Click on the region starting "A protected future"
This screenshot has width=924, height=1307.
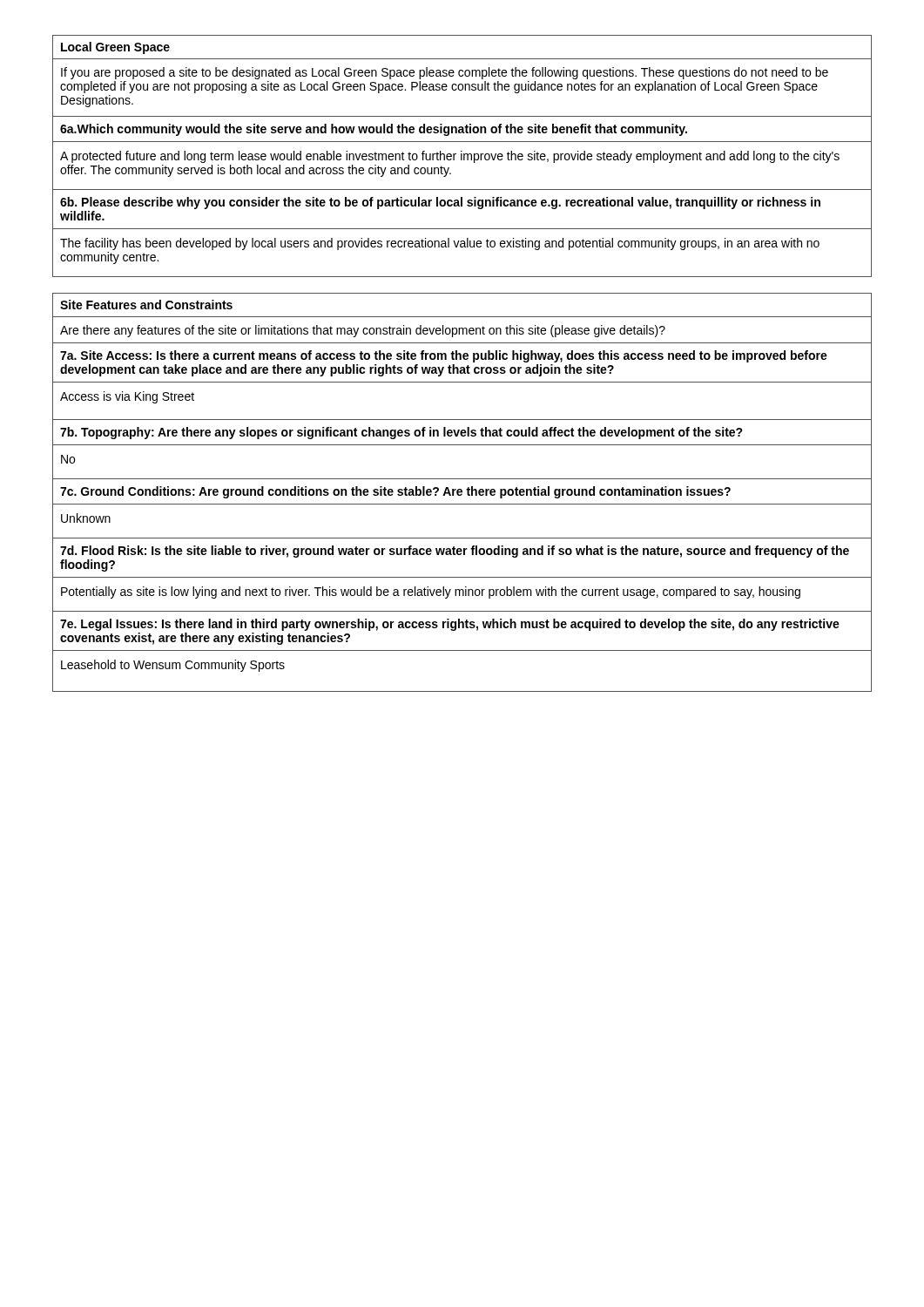pyautogui.click(x=450, y=163)
